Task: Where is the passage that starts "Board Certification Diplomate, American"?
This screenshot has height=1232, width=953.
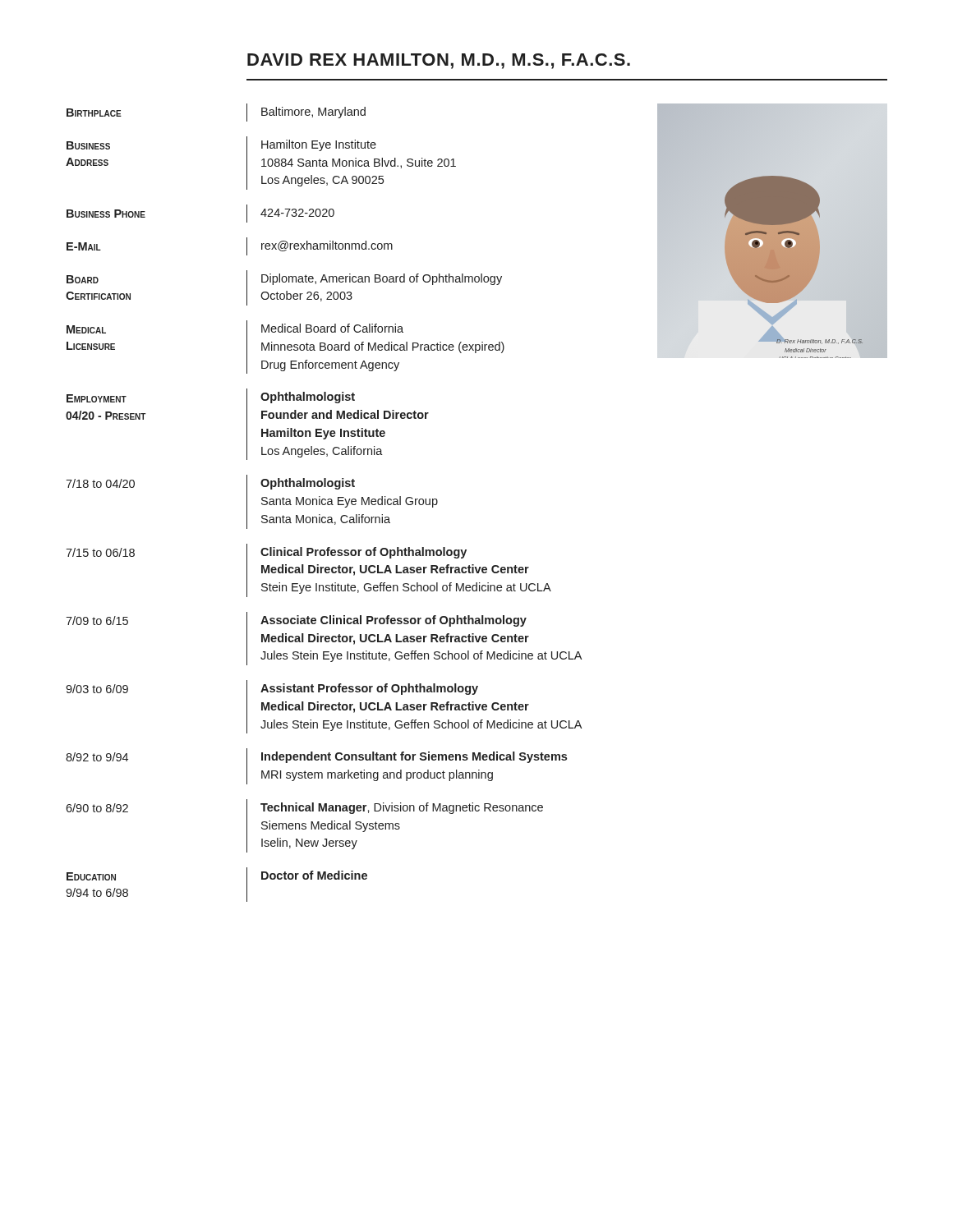Action: (x=476, y=288)
